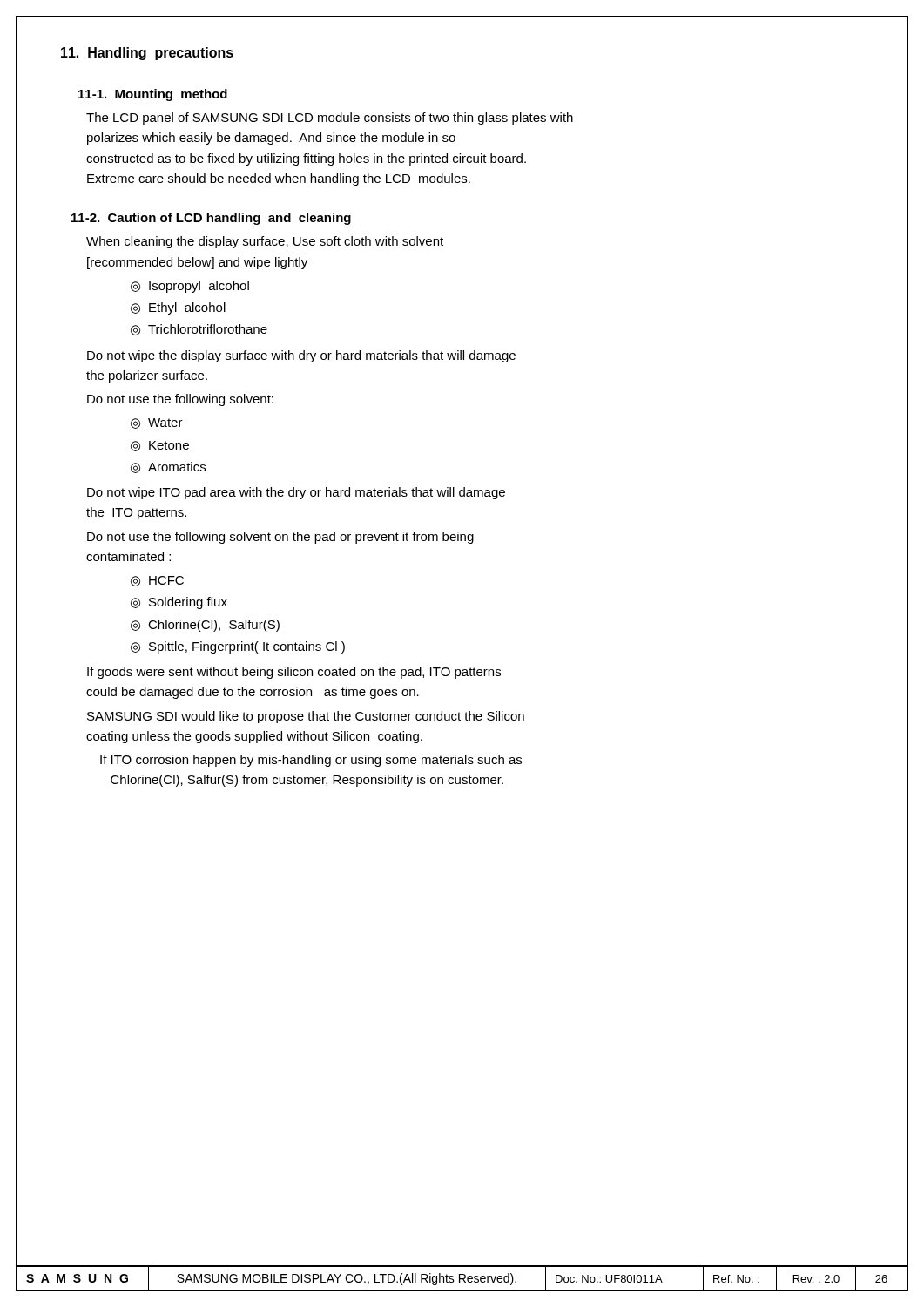Locate the text block containing "Do not wipe ITO pad area"

pos(296,502)
